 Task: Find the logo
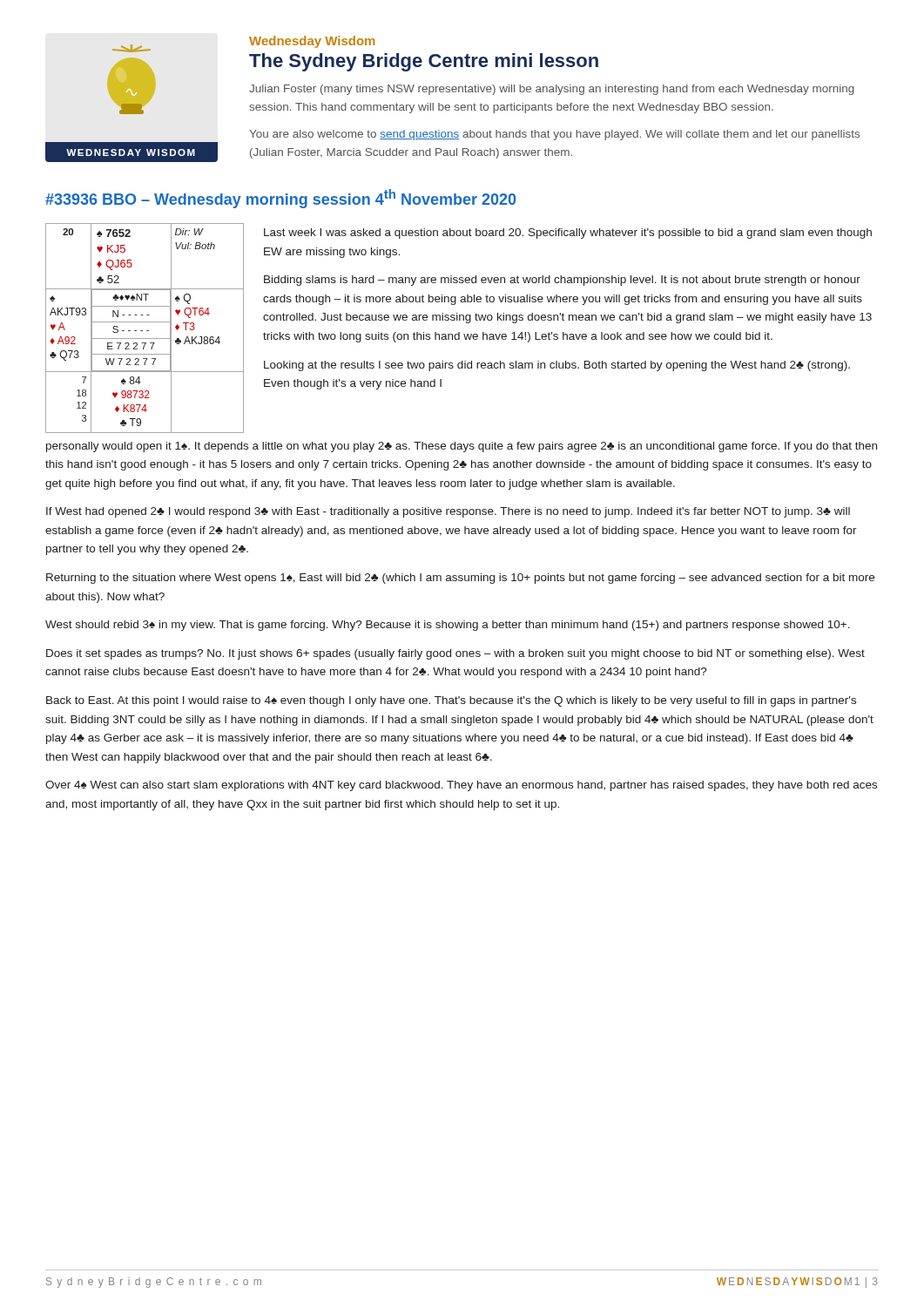[131, 98]
